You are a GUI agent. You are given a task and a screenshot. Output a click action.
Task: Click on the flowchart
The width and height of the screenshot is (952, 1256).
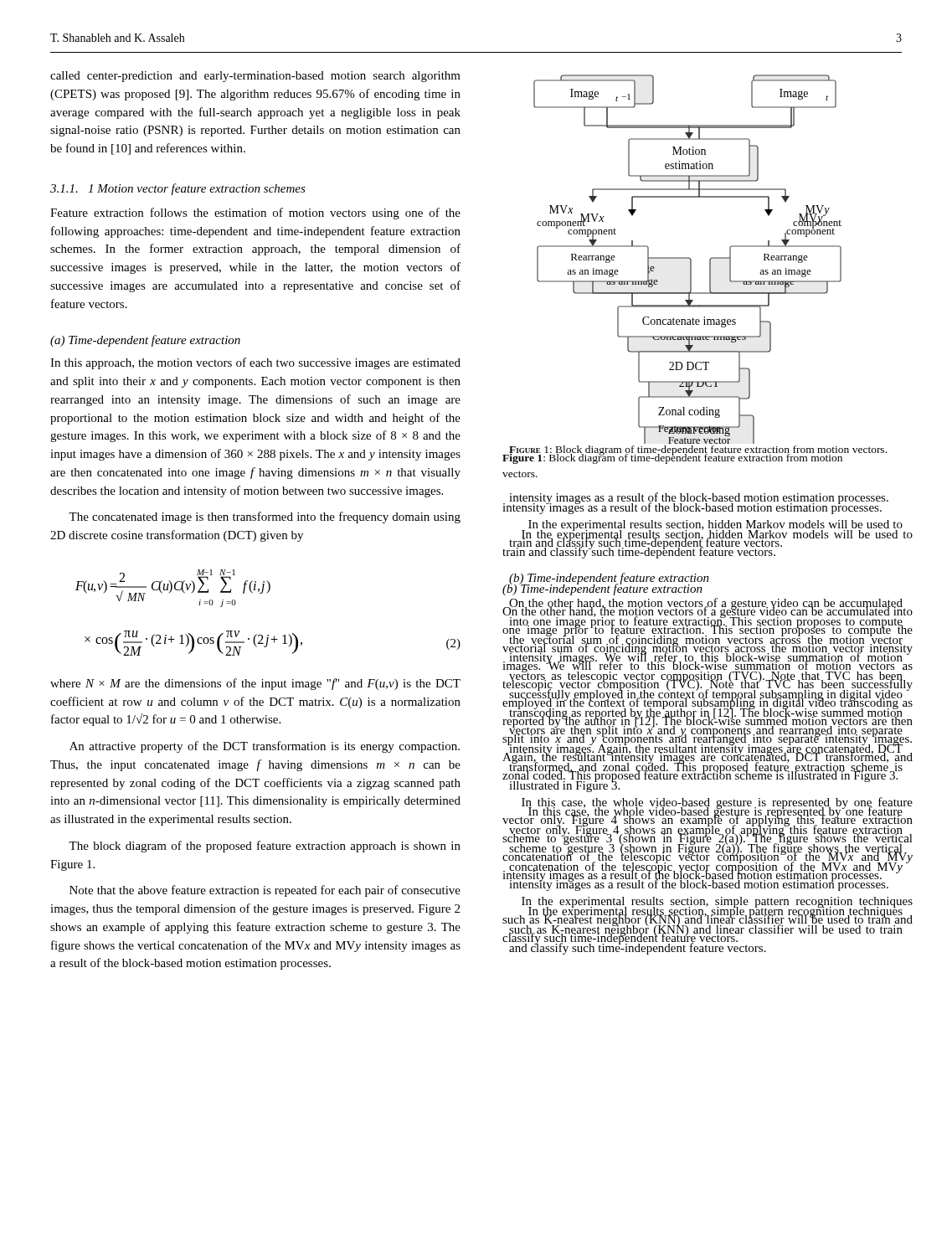pos(693,255)
